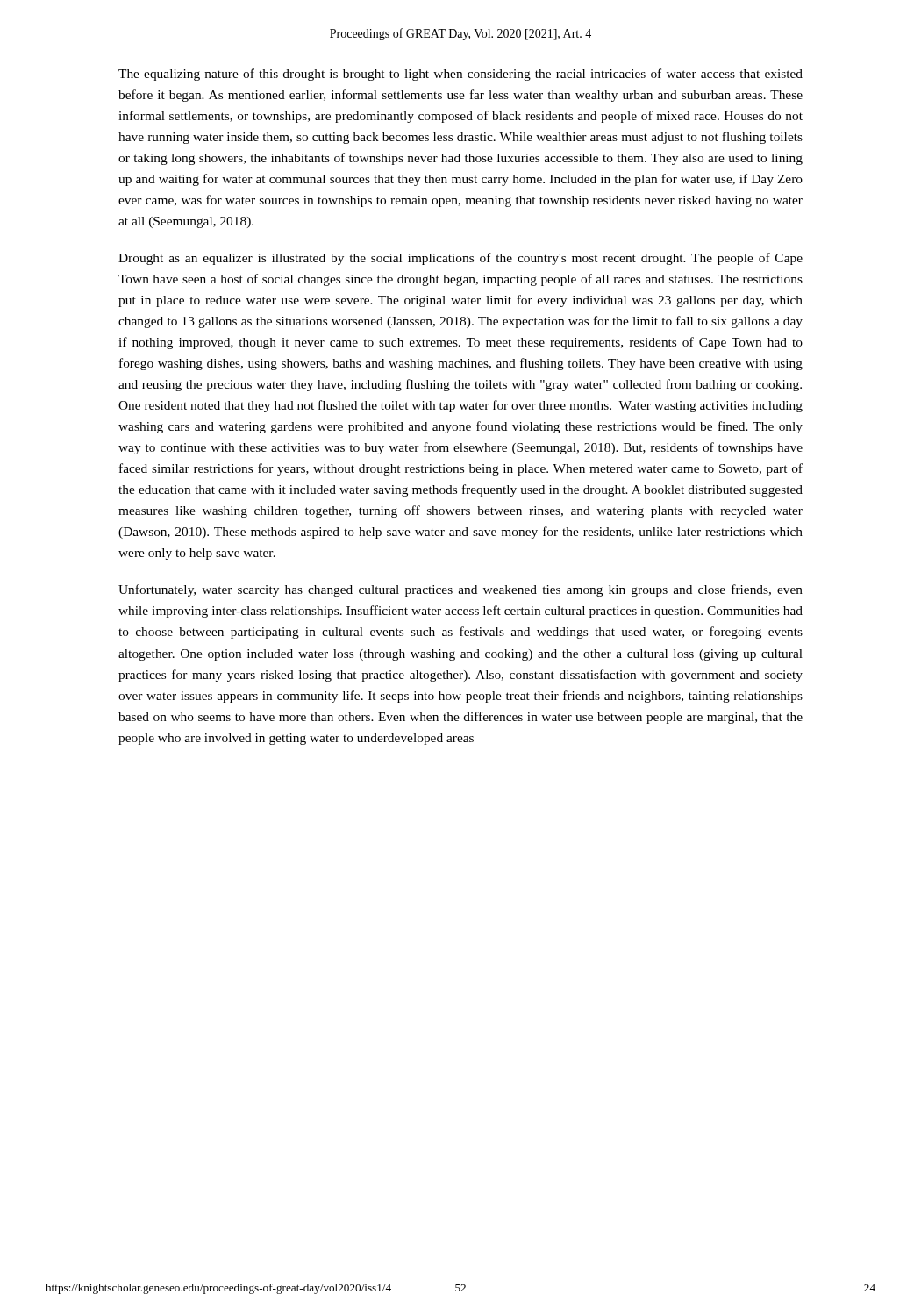The width and height of the screenshot is (921, 1316).
Task: Click on the region starting "The equalizing nature of"
Action: [x=460, y=147]
